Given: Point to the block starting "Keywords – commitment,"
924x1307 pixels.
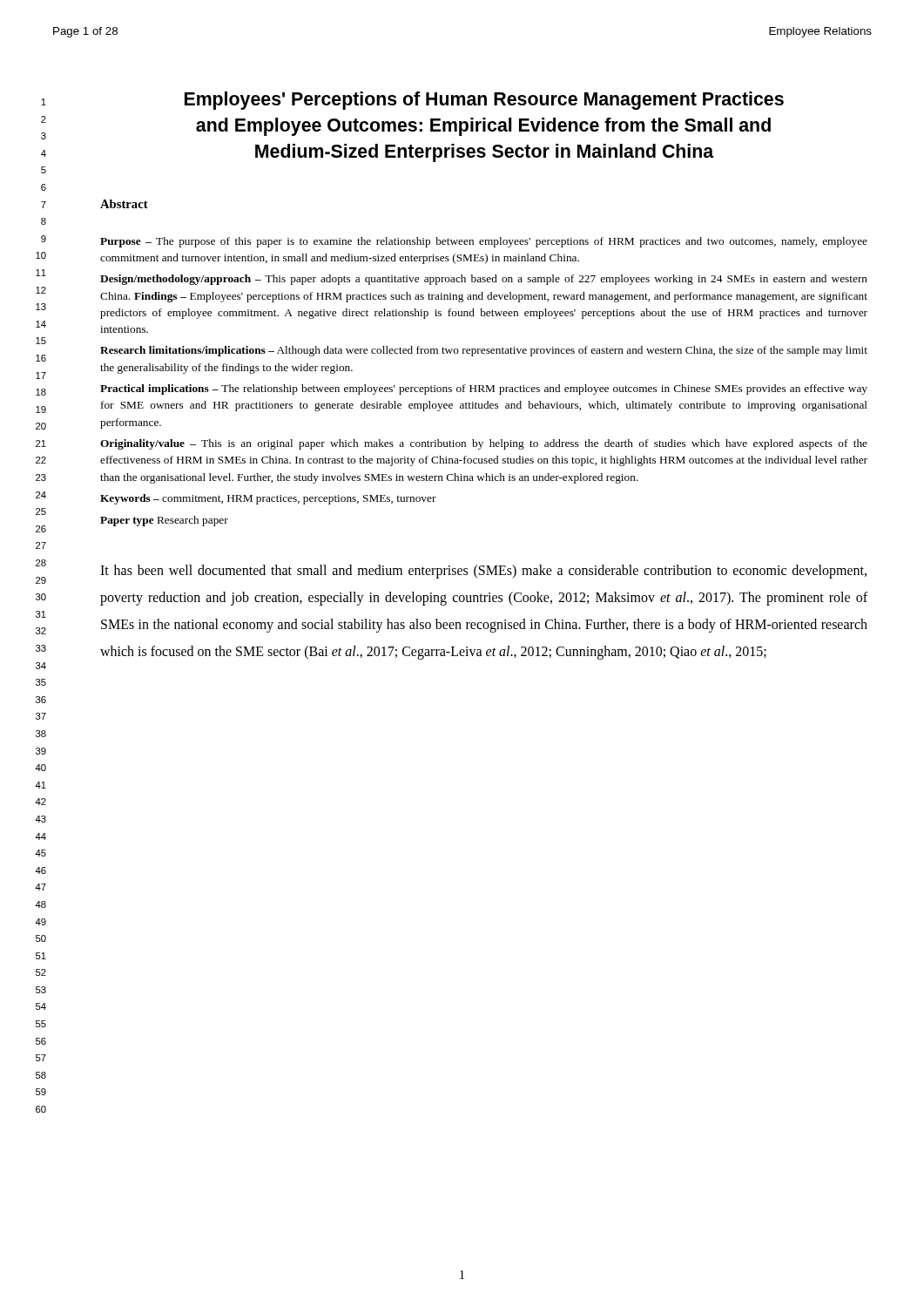Looking at the screenshot, I should pyautogui.click(x=268, y=498).
